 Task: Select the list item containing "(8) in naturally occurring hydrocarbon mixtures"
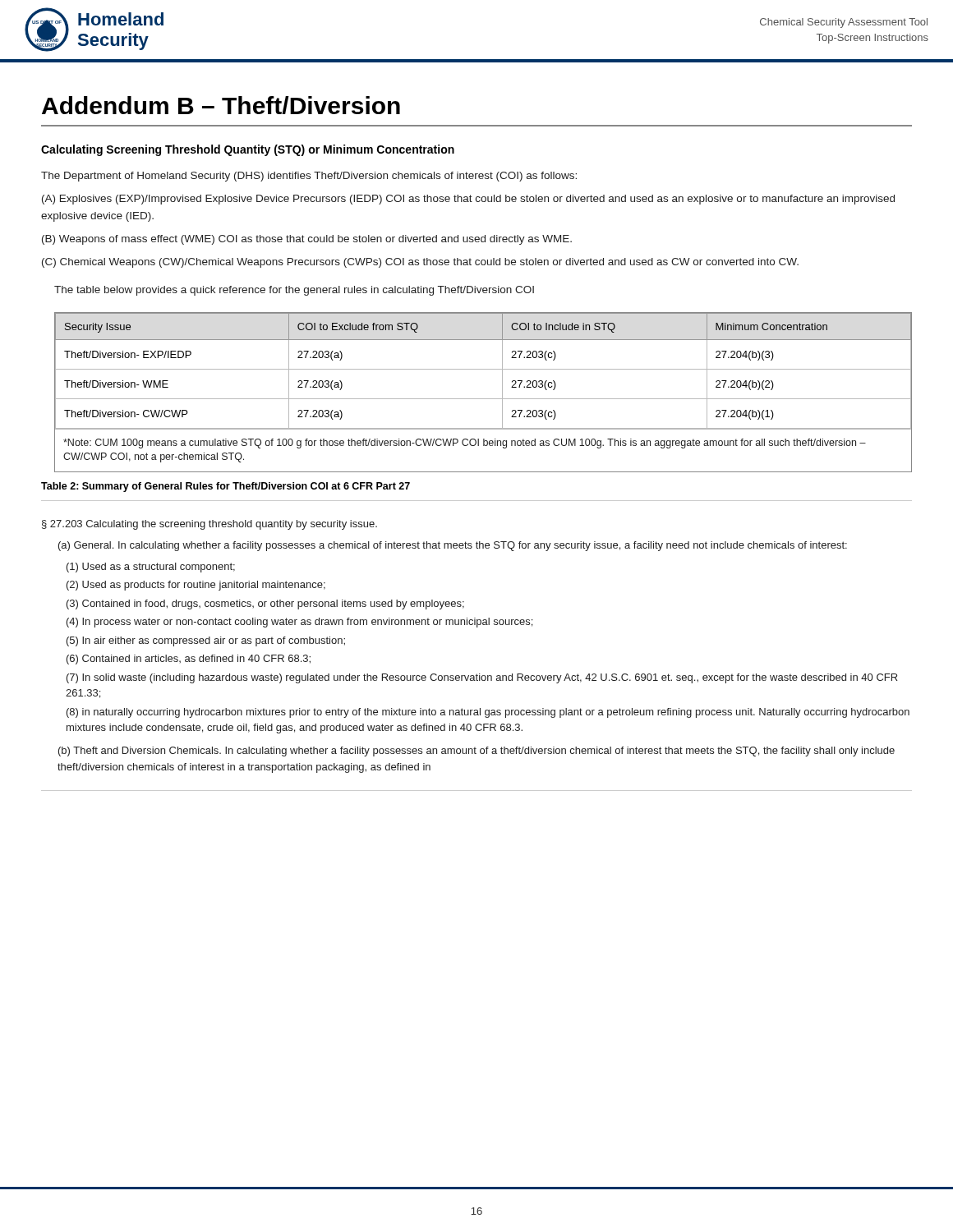488,719
